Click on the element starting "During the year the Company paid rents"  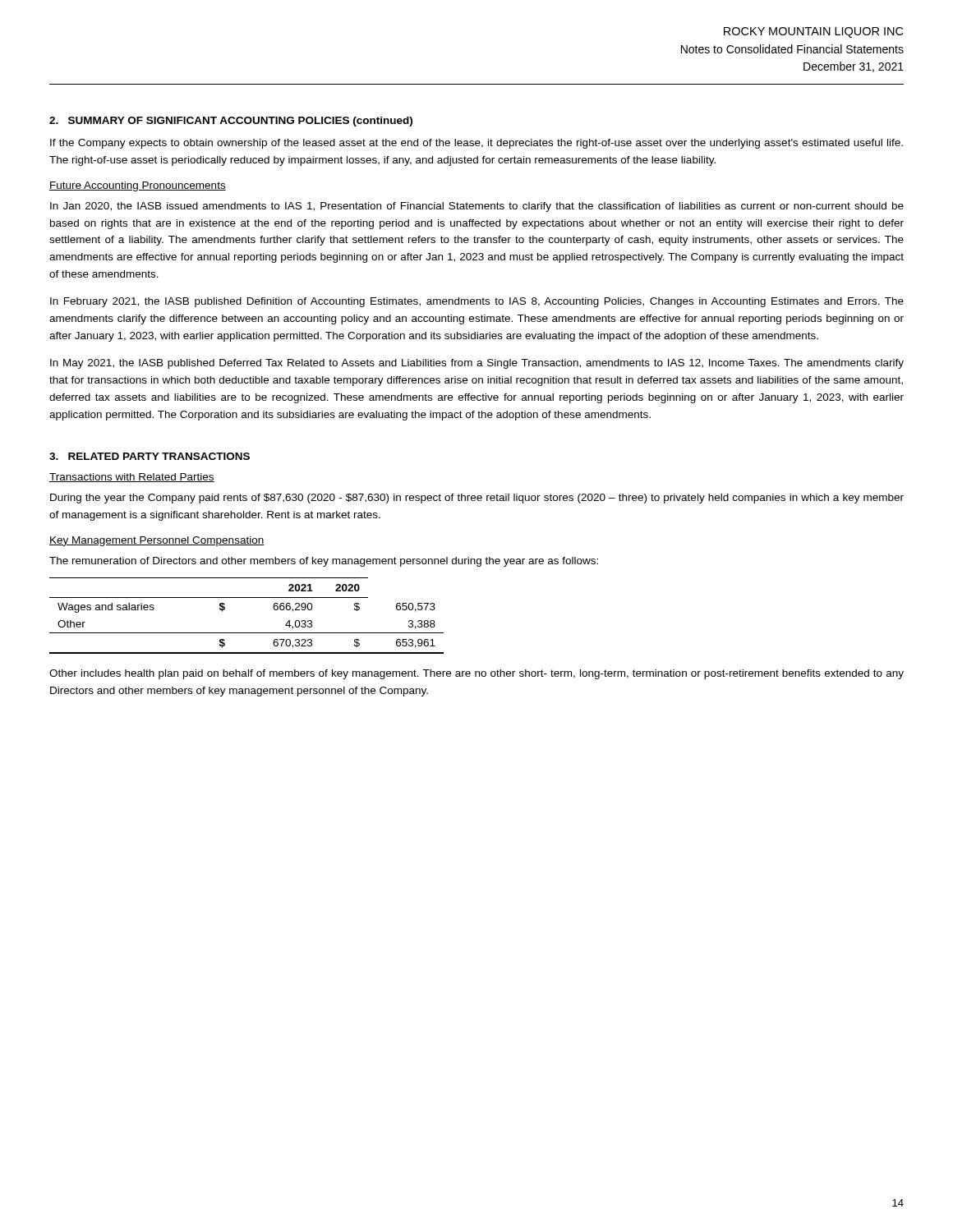(476, 506)
